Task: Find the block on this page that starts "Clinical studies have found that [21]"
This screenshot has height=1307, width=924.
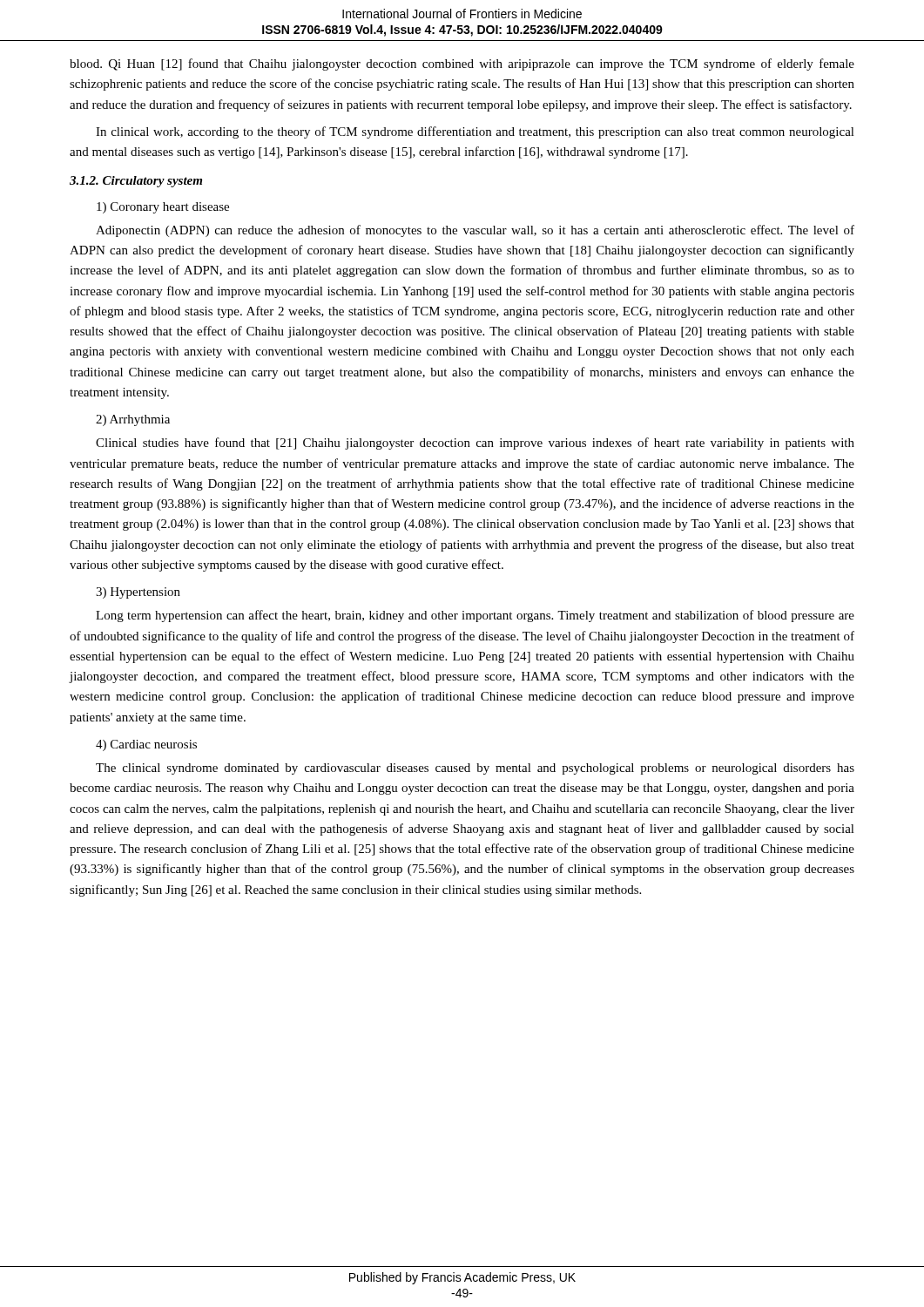Action: (462, 504)
